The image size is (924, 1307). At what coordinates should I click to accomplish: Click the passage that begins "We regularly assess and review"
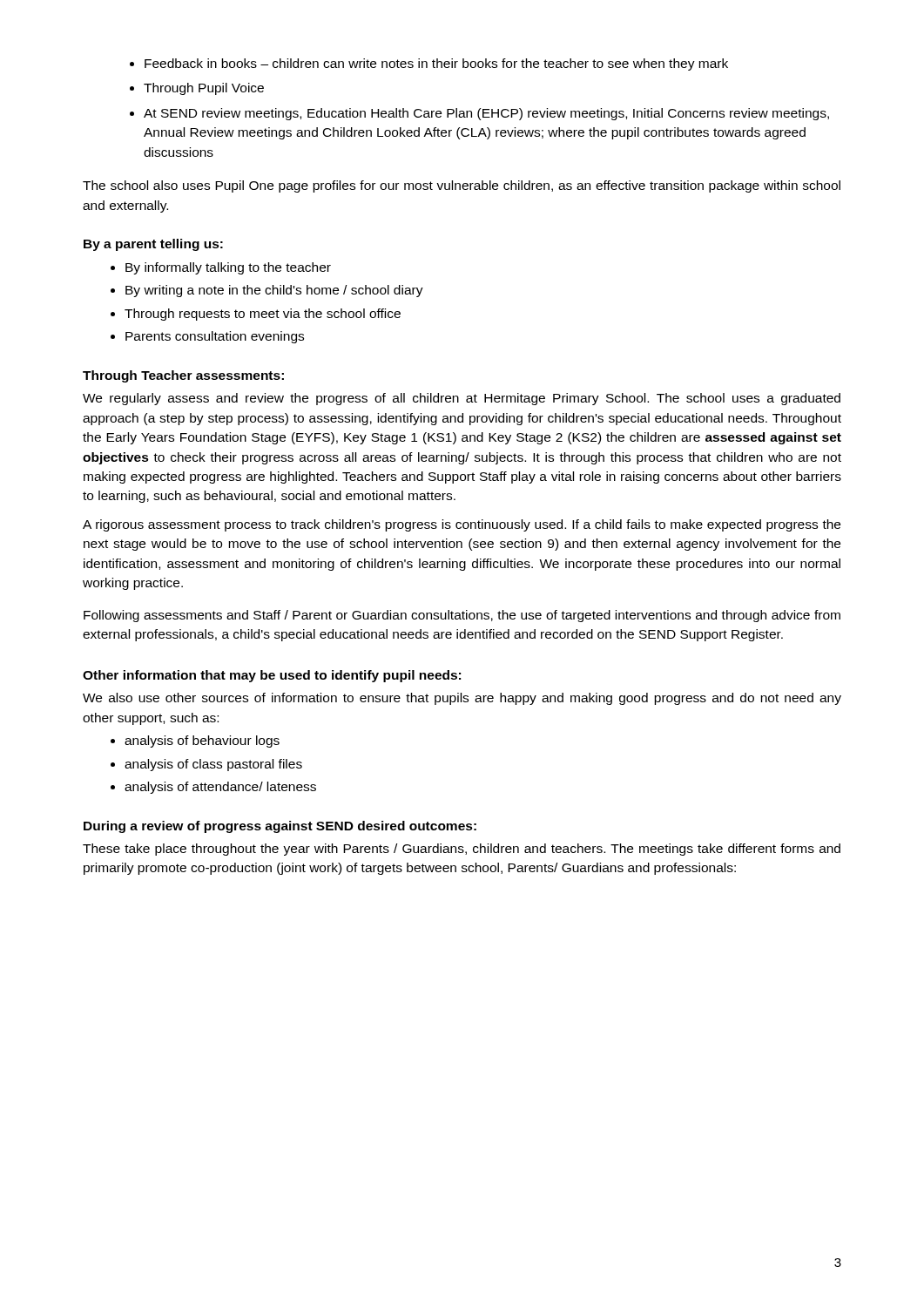coord(462,447)
